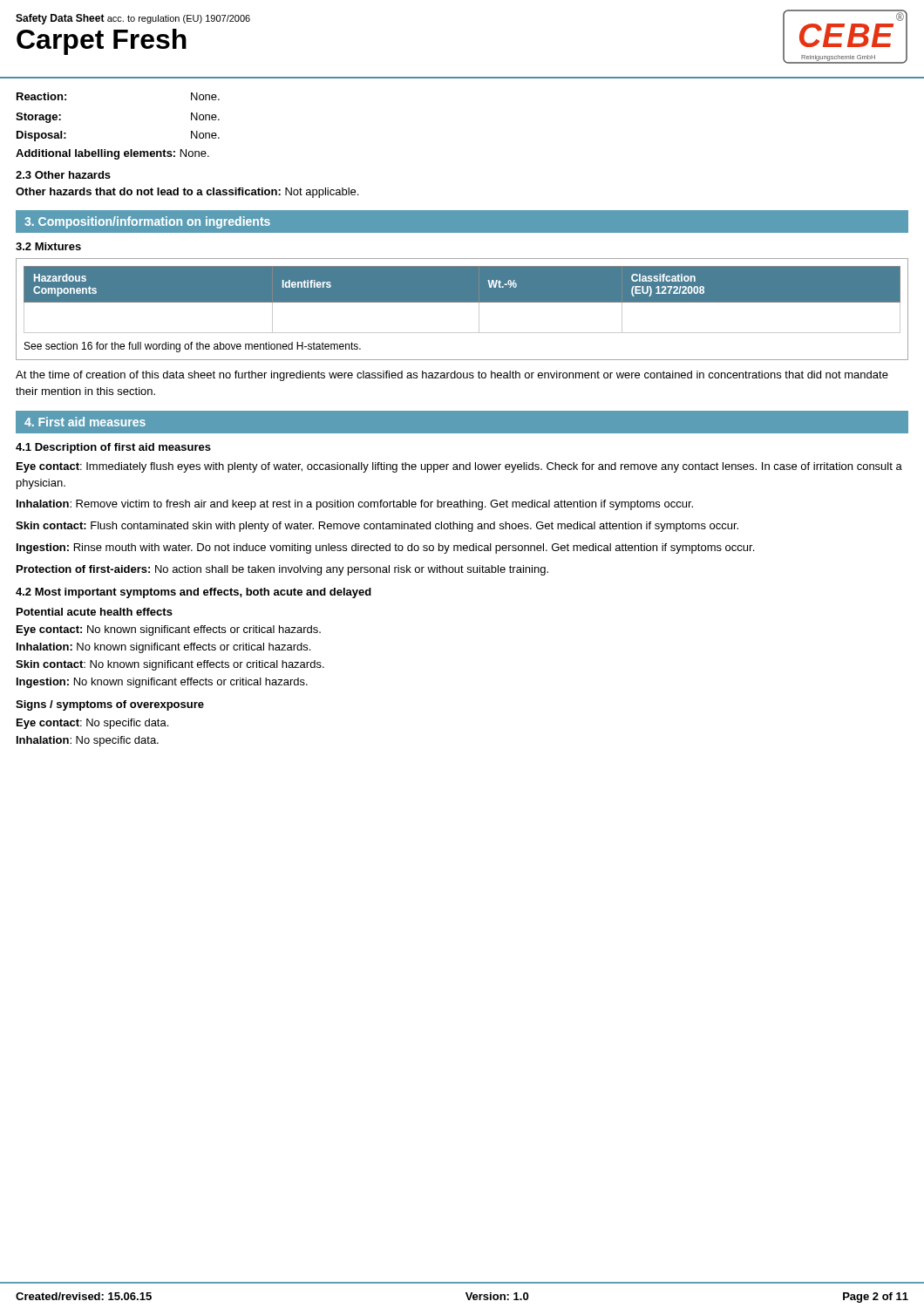This screenshot has width=924, height=1308.
Task: Click where it says "Reaction: None."
Action: coord(35,96)
